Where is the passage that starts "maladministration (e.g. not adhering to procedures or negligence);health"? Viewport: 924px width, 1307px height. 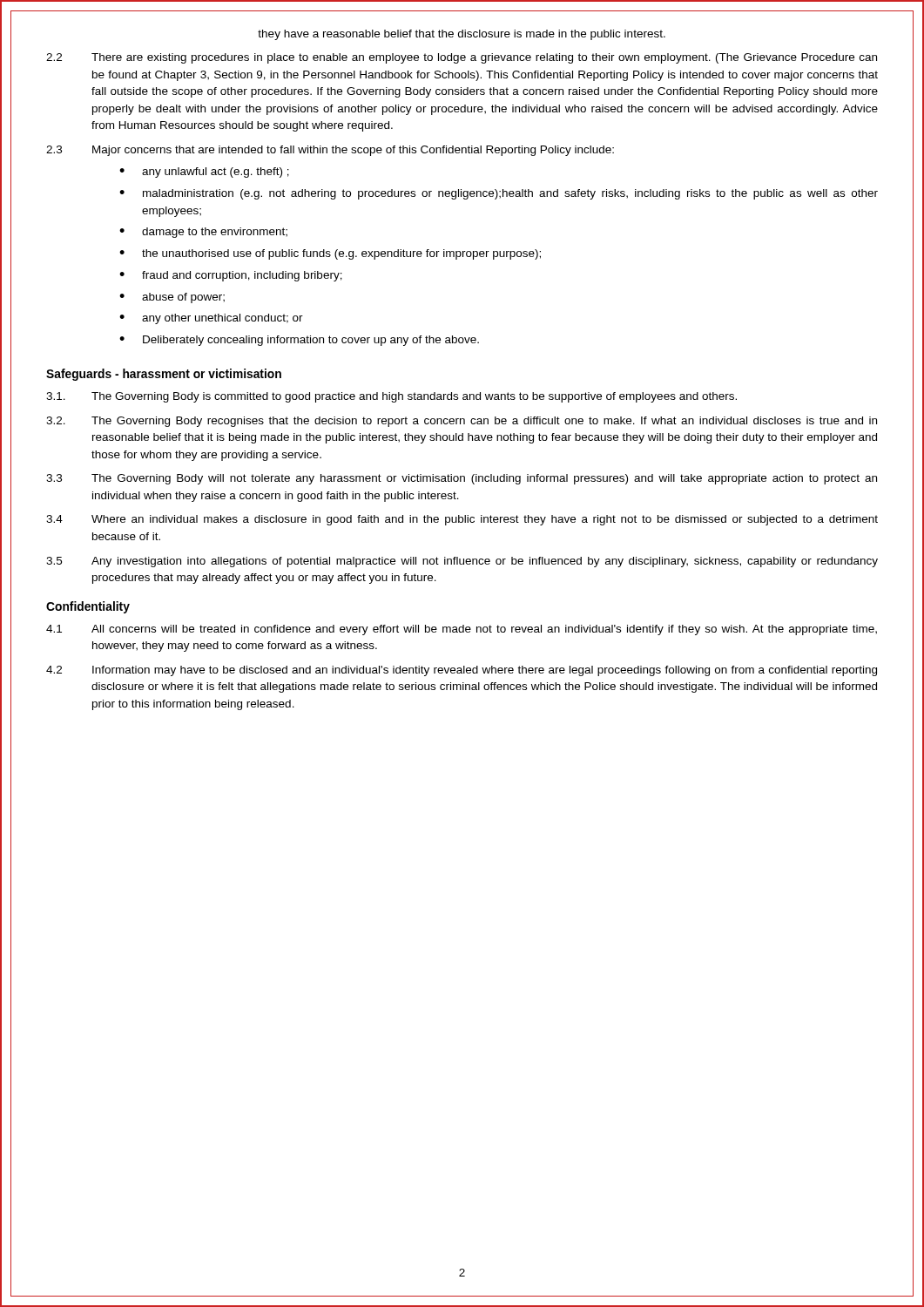(x=510, y=202)
